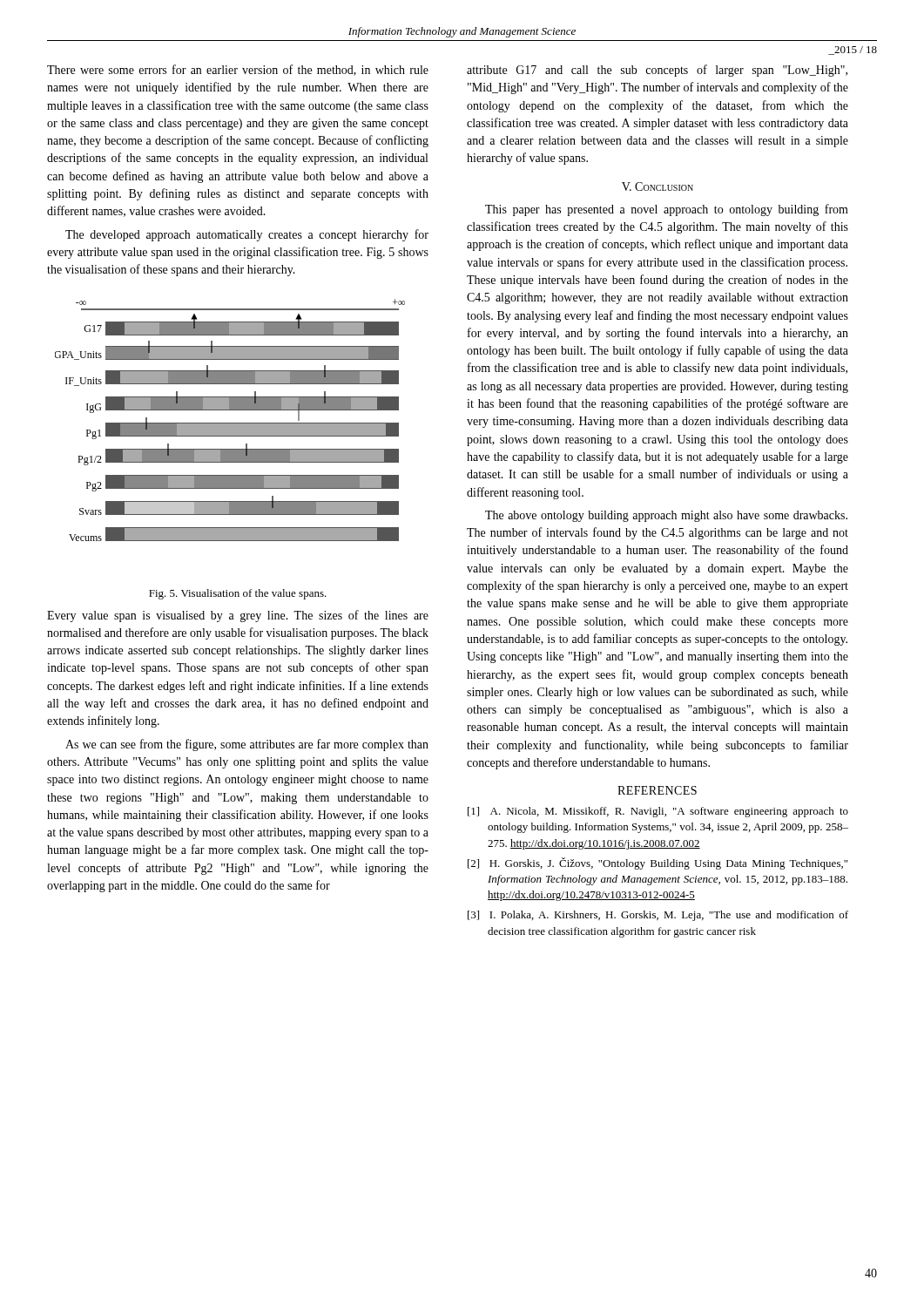
Task: Locate the region starting "V. Conclusion"
Action: coord(657,187)
